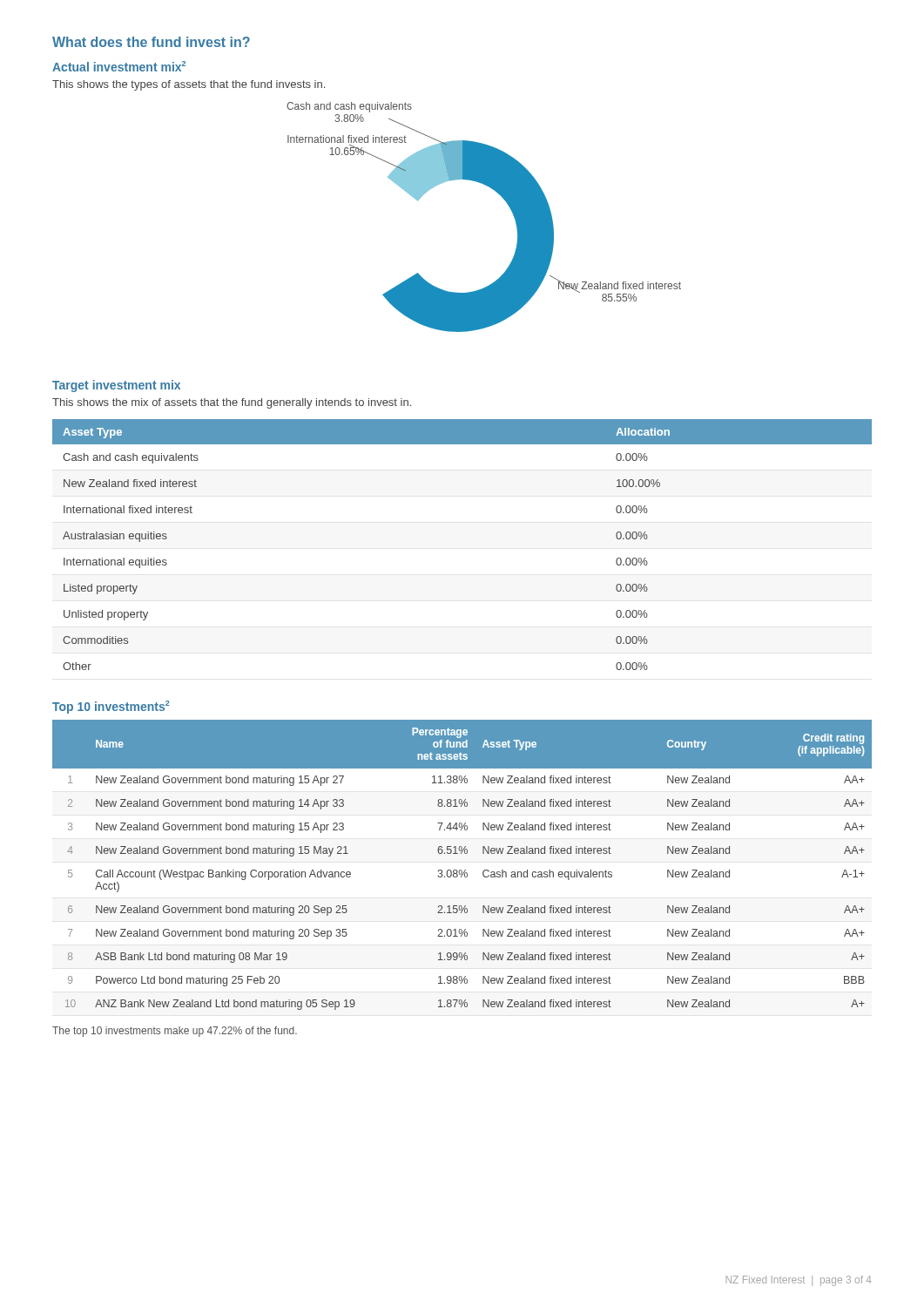
Task: Select the text starting "This shows the types of assets that"
Action: pyautogui.click(x=189, y=84)
